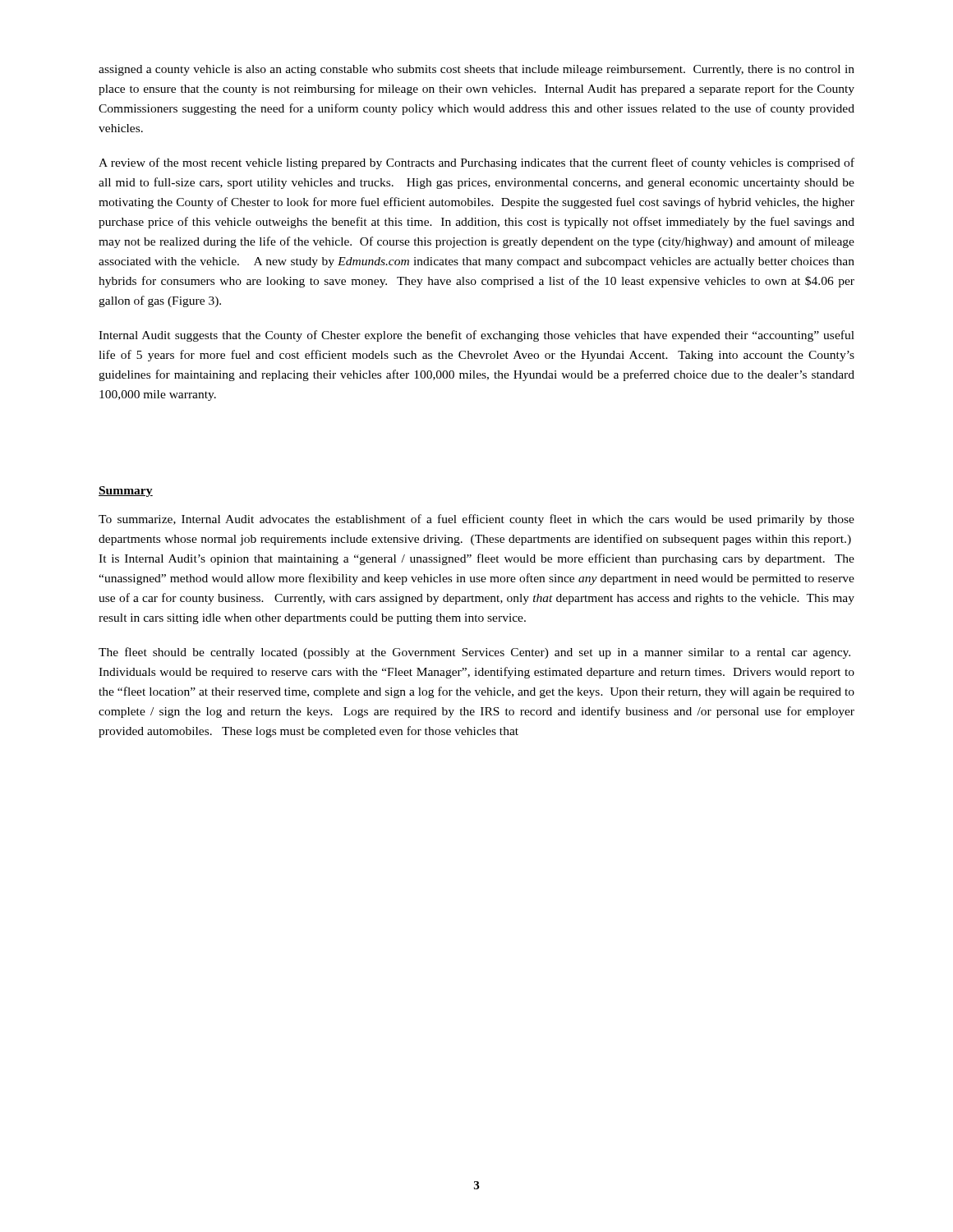
Task: Find the text block that says "To summarize, Internal"
Action: point(476,568)
